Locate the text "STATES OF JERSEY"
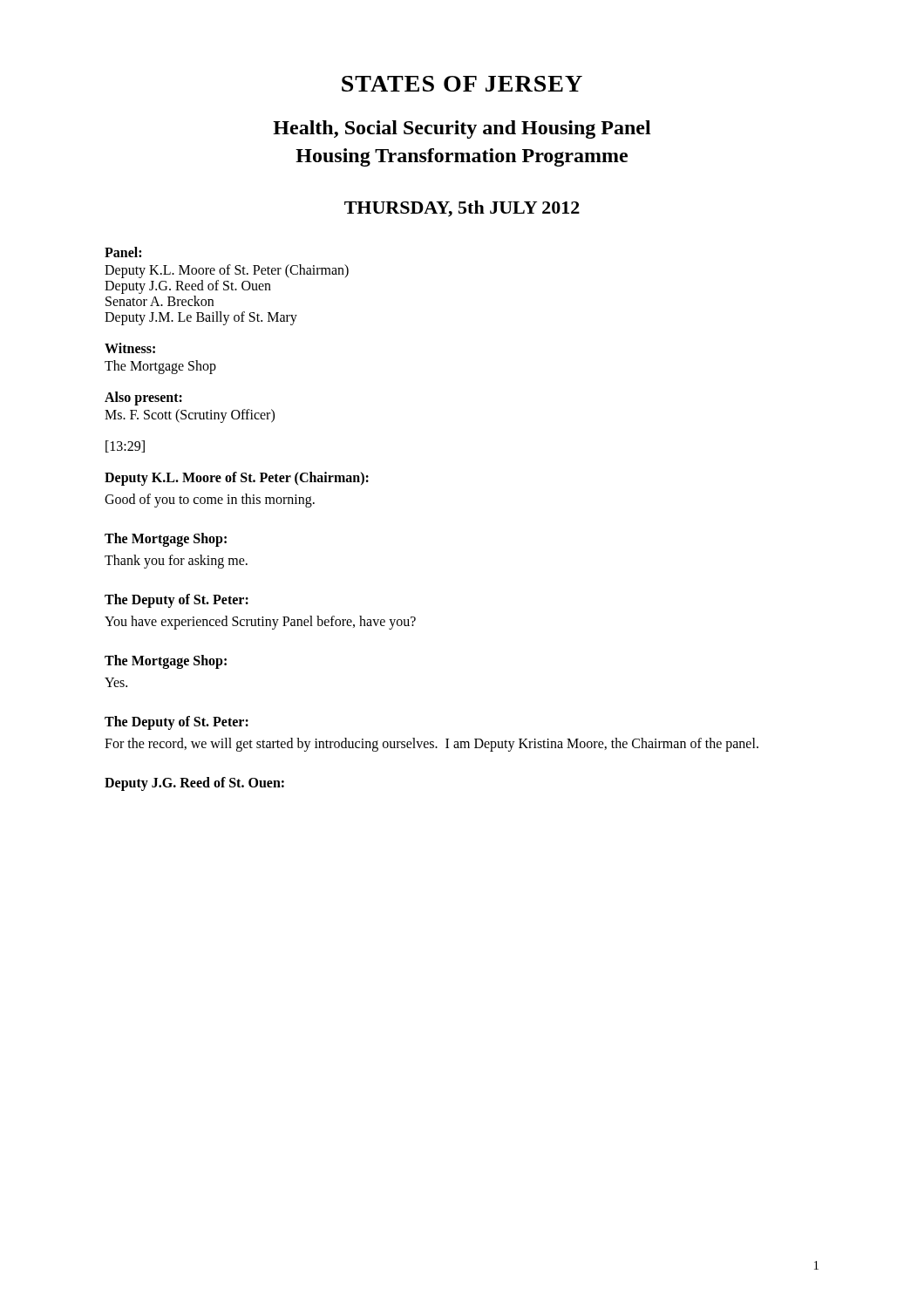The width and height of the screenshot is (924, 1308). coord(462,83)
